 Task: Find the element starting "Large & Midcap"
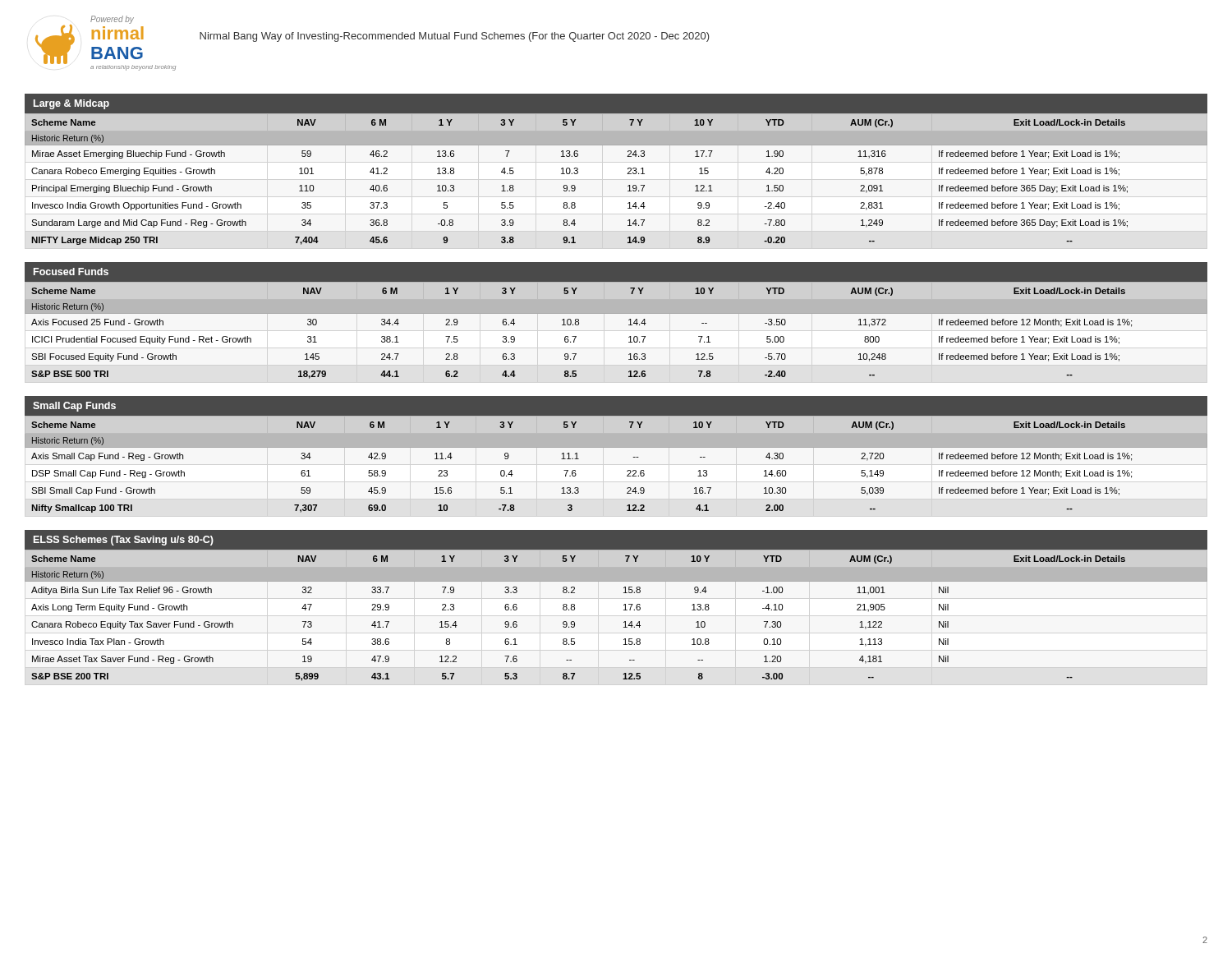71,104
